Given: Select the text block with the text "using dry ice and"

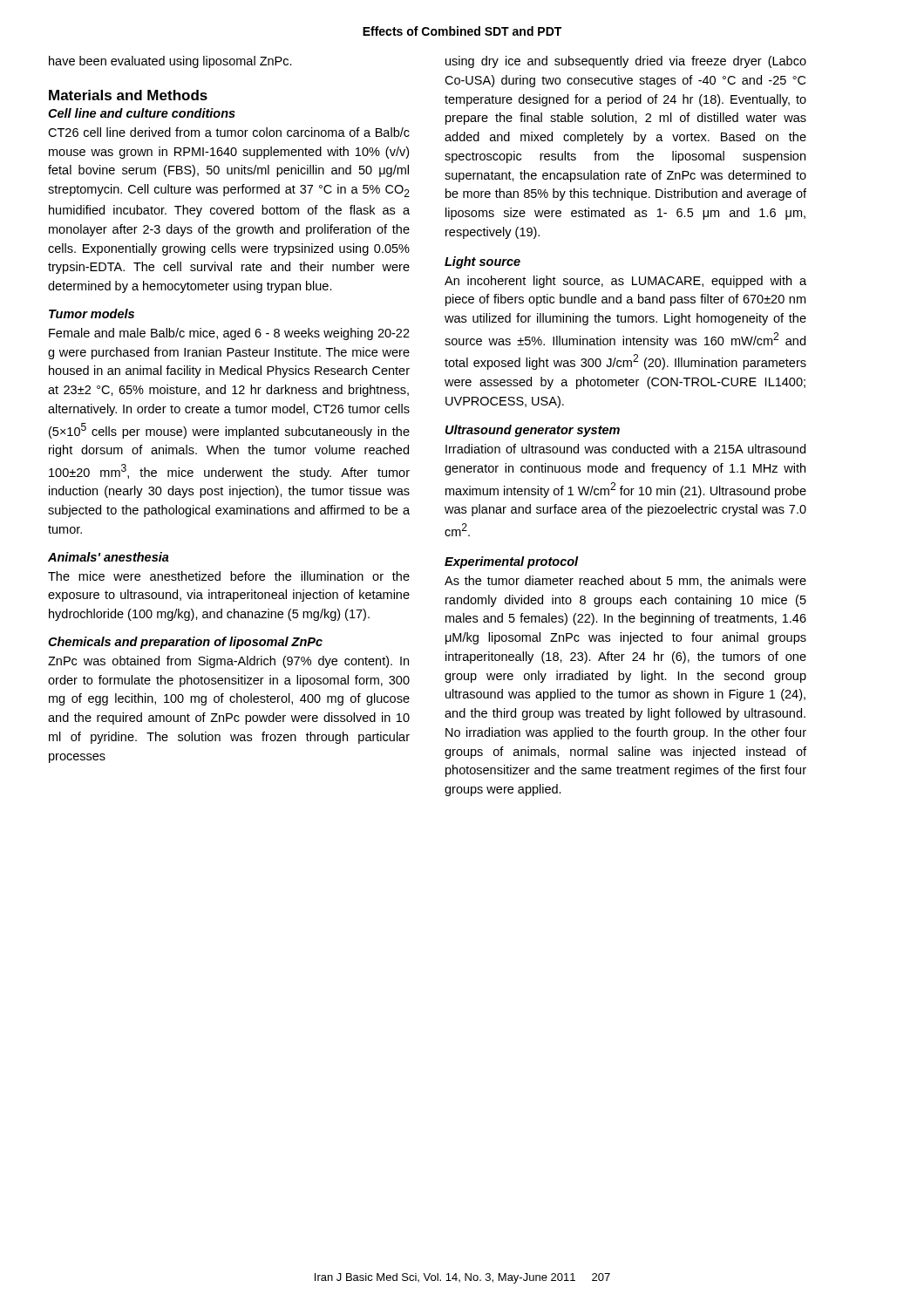Looking at the screenshot, I should coord(625,146).
